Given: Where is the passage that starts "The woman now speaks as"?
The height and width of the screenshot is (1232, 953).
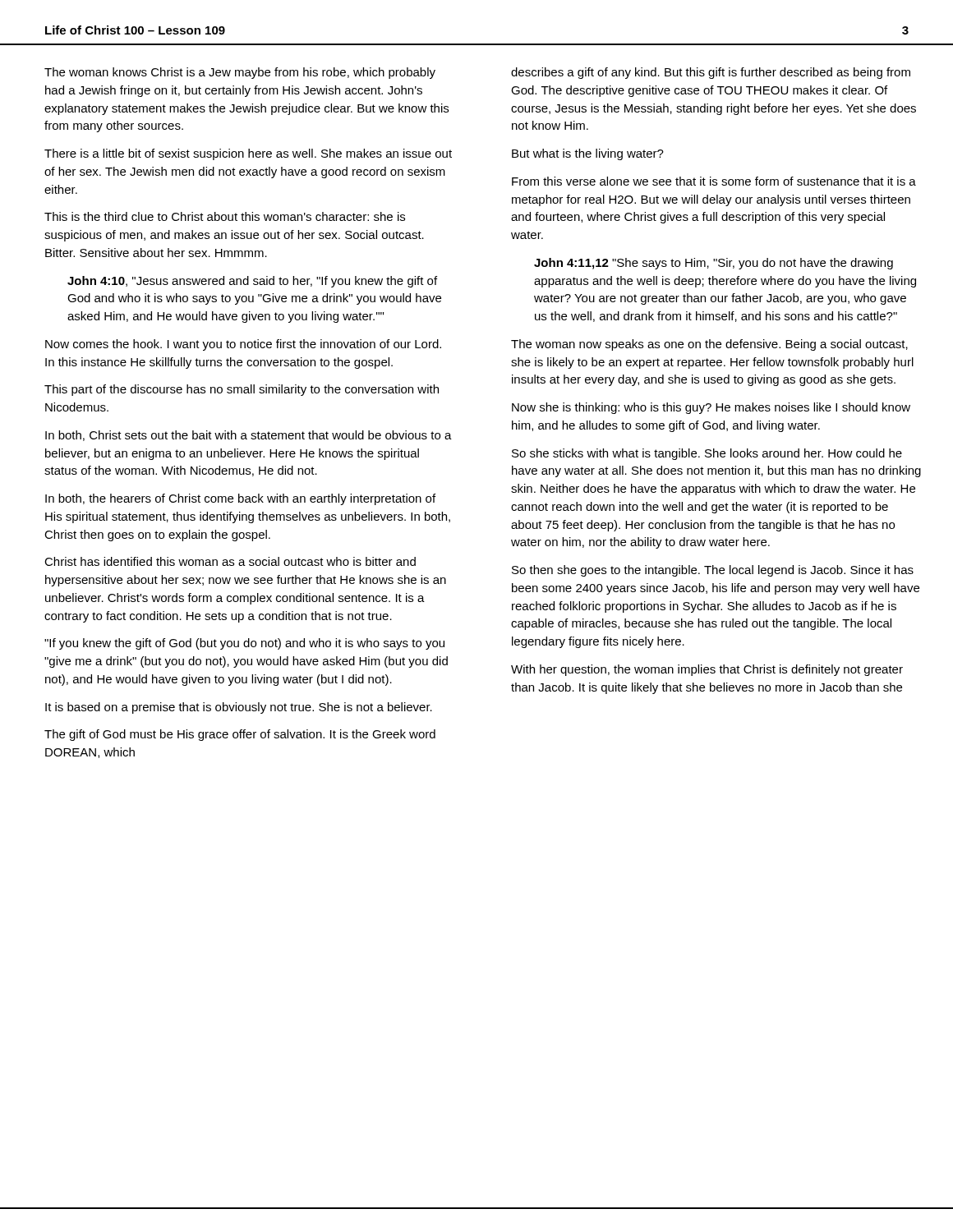Looking at the screenshot, I should pos(716,362).
